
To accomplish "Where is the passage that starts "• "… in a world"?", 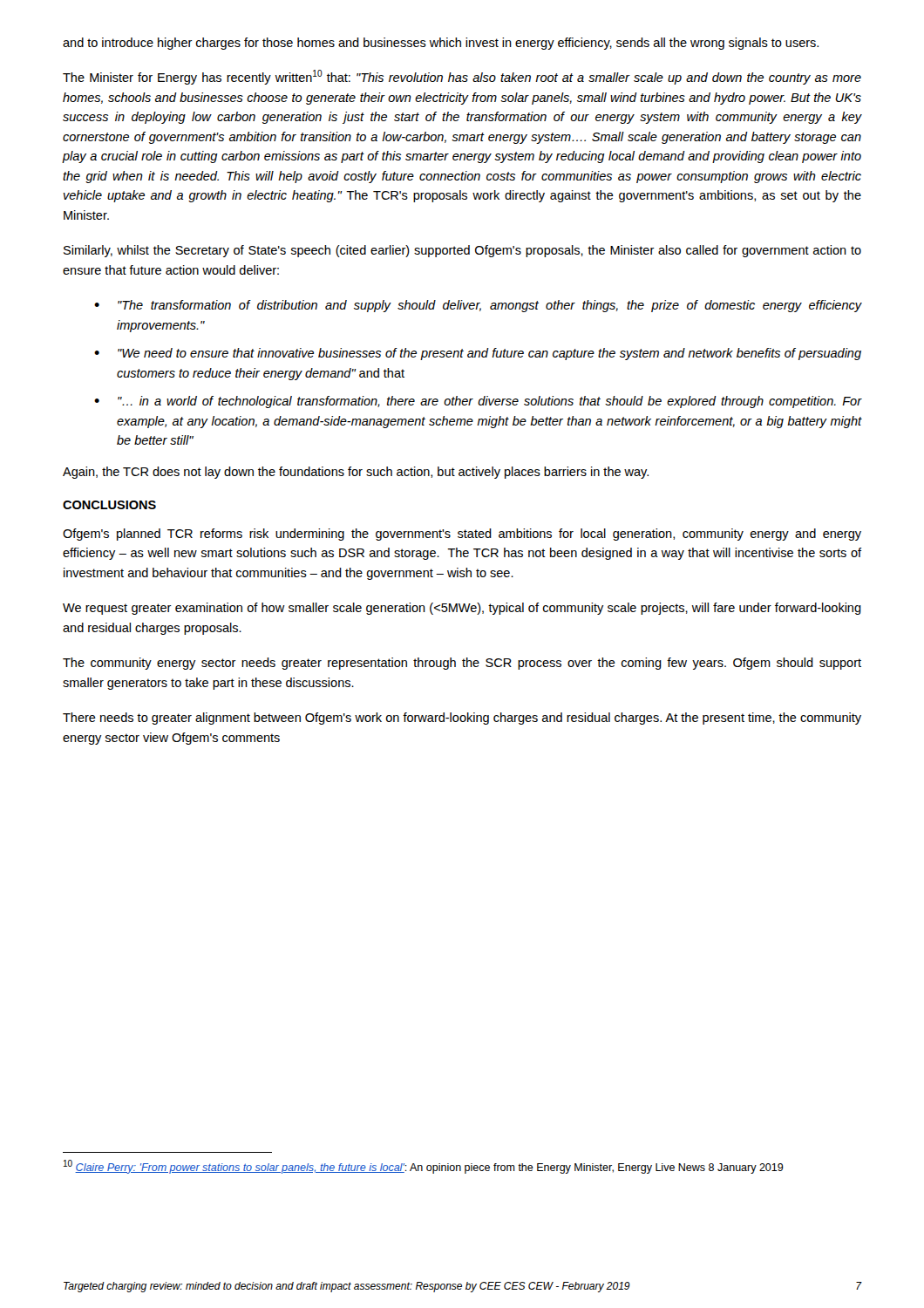I will pos(478,421).
